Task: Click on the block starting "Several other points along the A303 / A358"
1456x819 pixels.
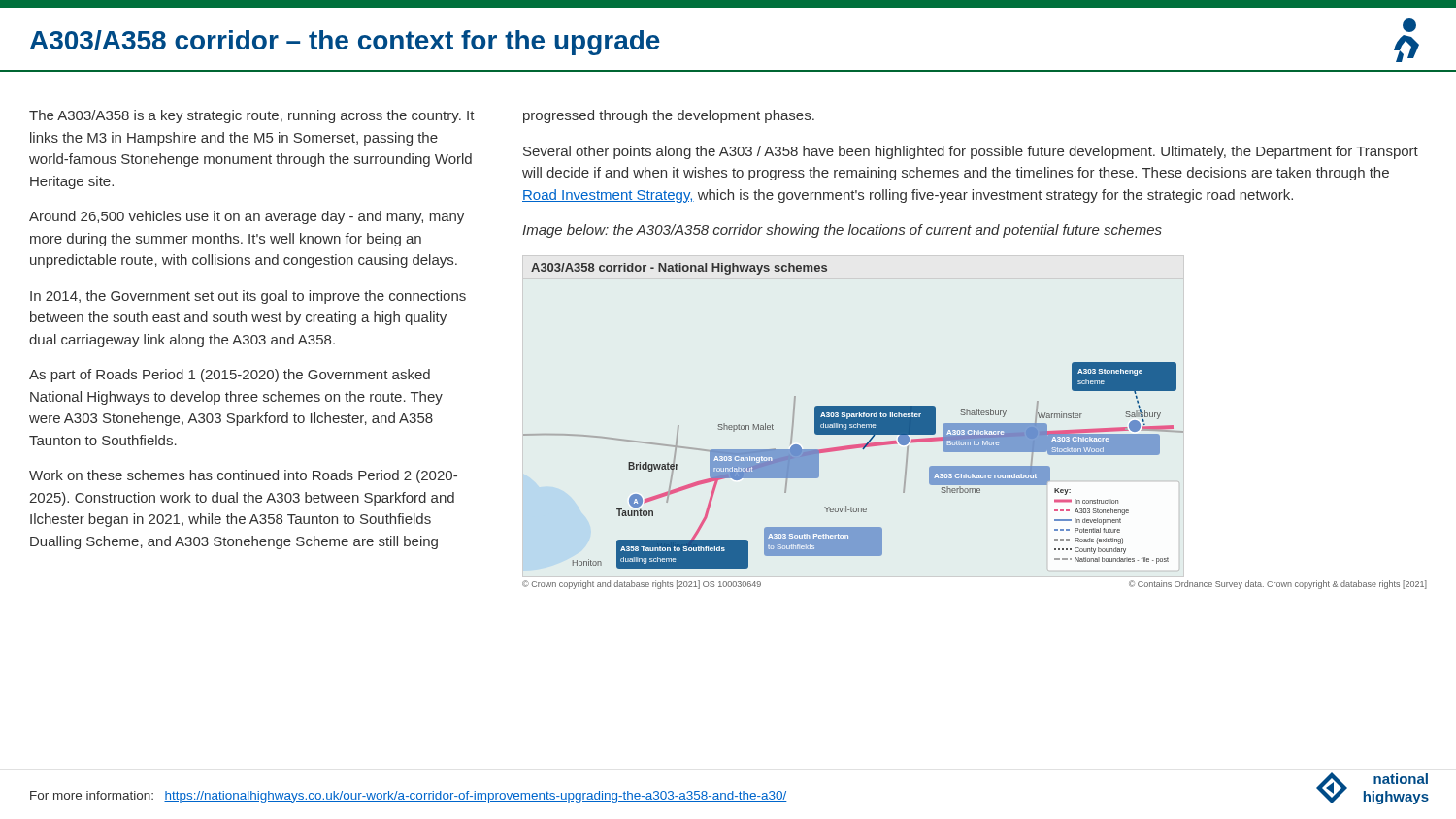Action: (x=975, y=173)
